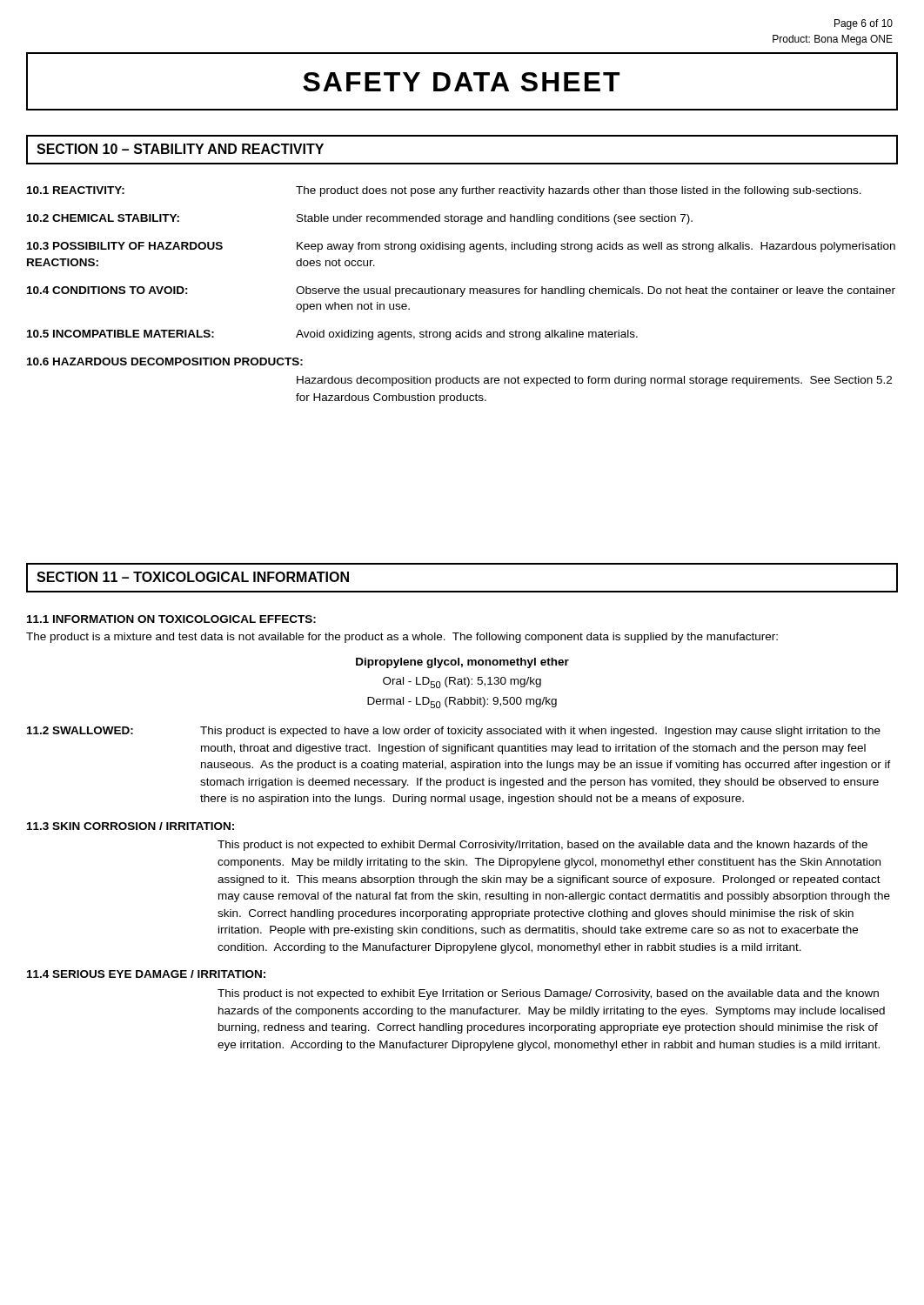Find the text block that reads "5 INCOMPATIBLE MATERIALS: Avoid"

click(x=462, y=335)
